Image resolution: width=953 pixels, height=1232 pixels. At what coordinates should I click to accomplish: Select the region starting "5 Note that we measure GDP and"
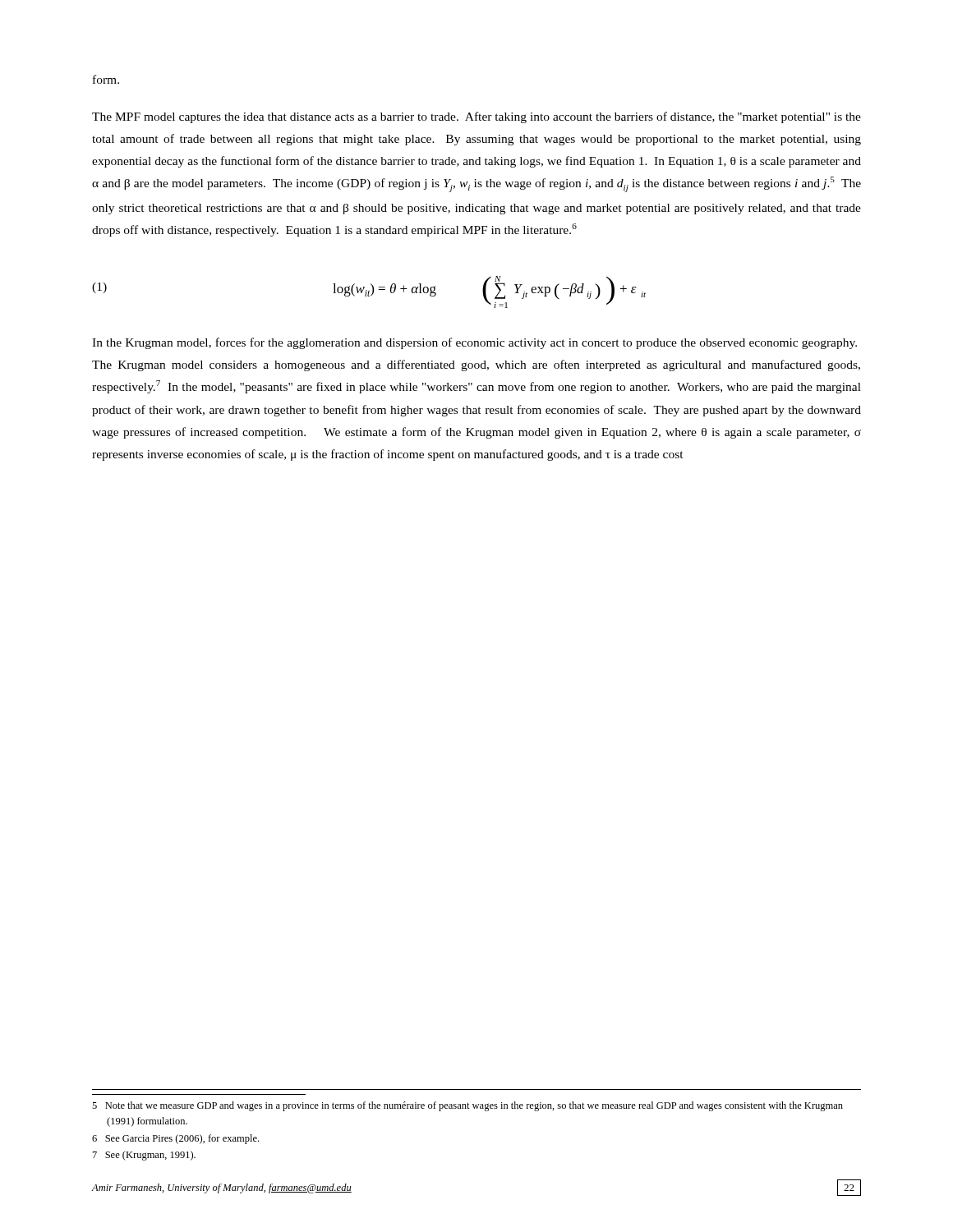(476, 1113)
